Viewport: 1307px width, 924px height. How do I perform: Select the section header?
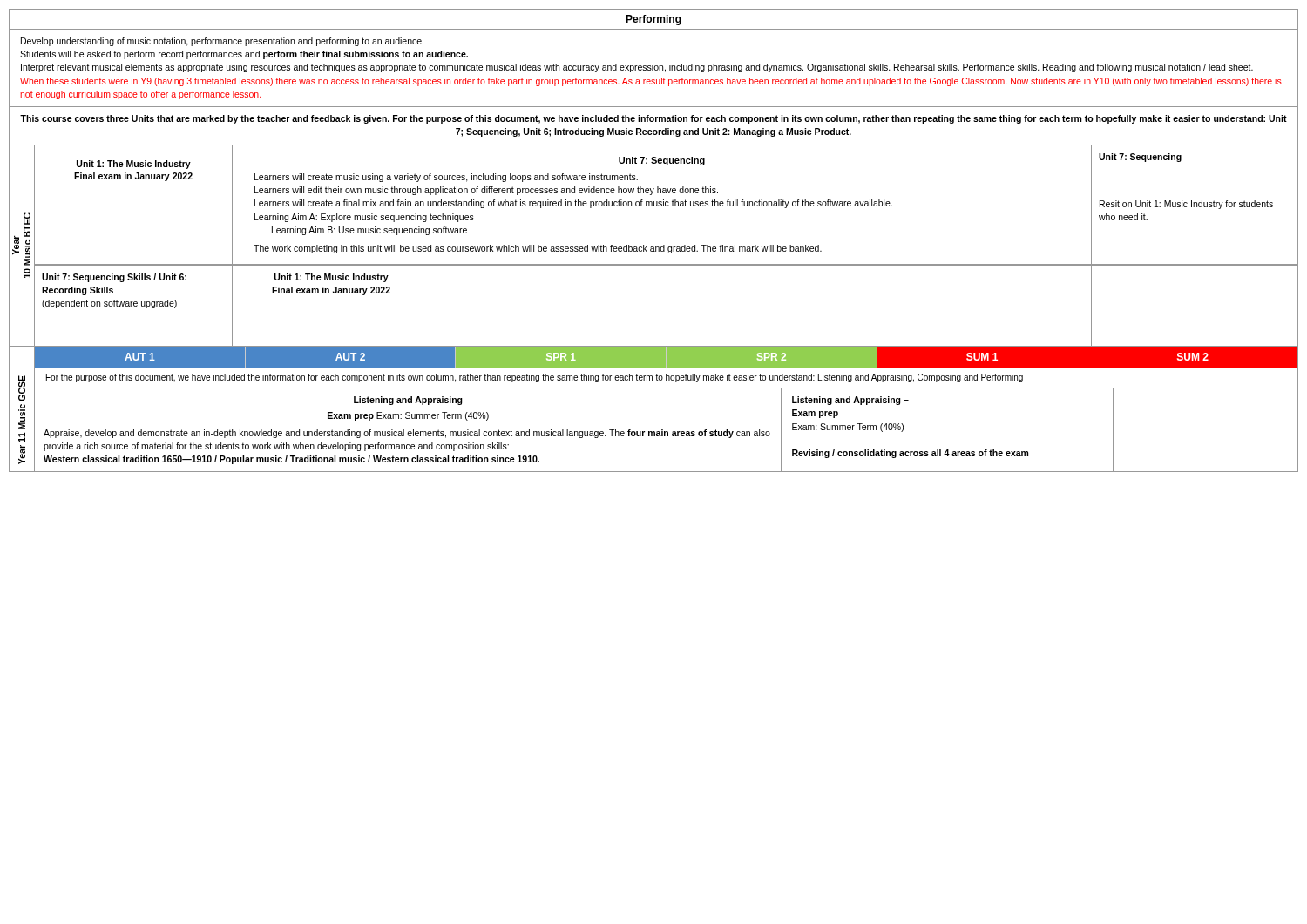pos(654,19)
